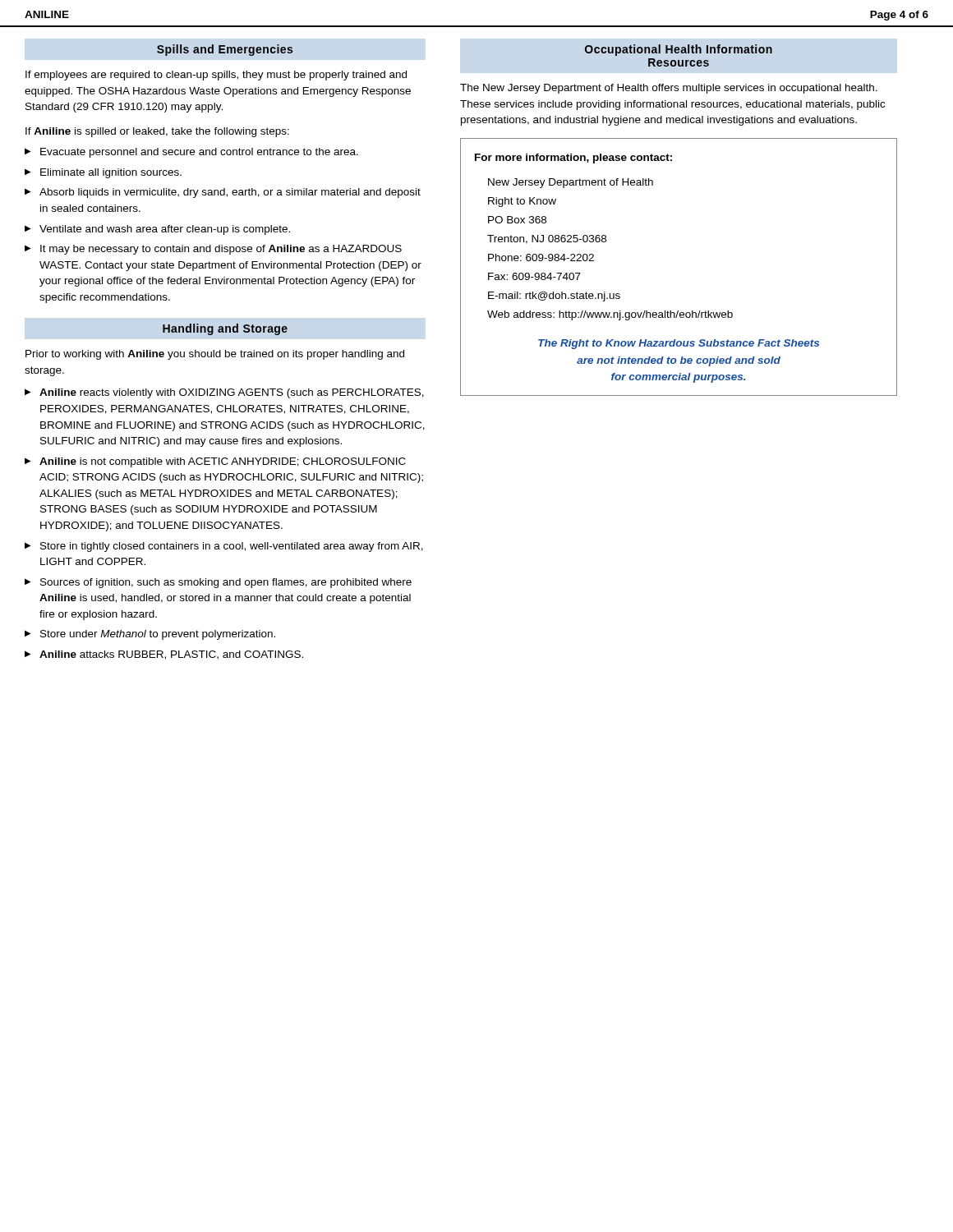Where does it say "Eliminate all ignition sources."?

[x=111, y=172]
